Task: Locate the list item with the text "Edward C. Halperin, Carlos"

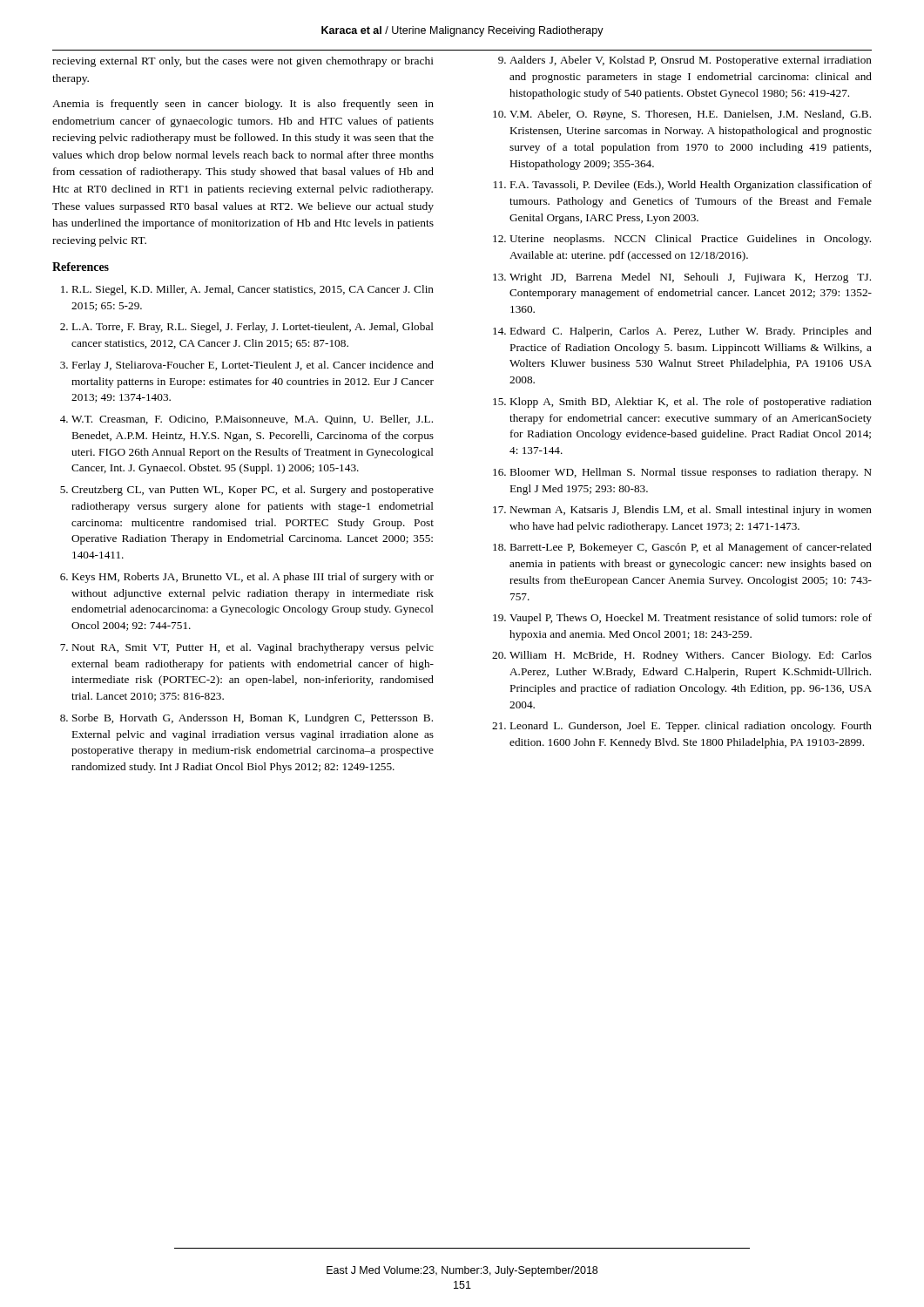Action: click(691, 355)
